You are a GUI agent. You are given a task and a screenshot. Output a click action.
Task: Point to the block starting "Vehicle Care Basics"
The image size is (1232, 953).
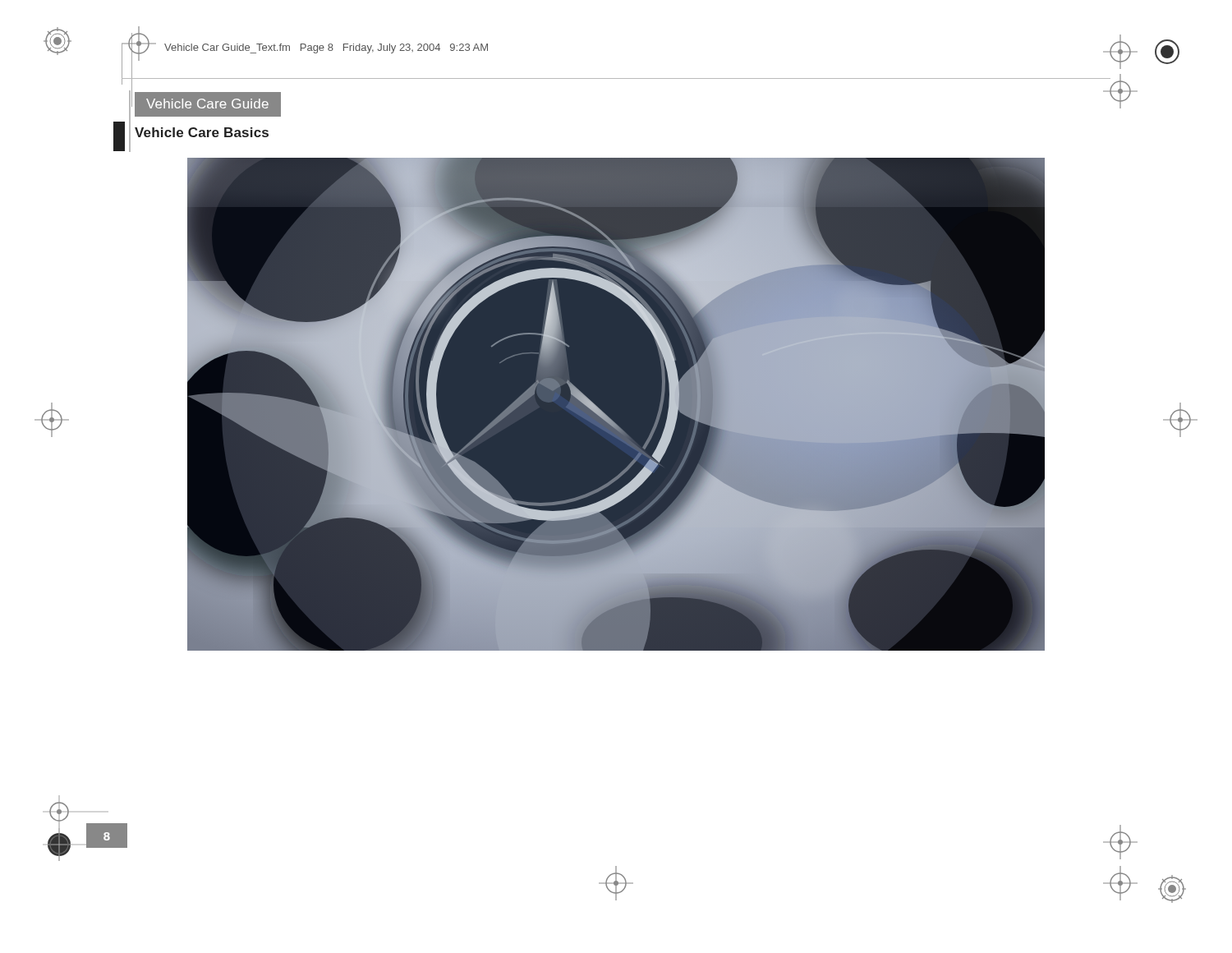(202, 133)
